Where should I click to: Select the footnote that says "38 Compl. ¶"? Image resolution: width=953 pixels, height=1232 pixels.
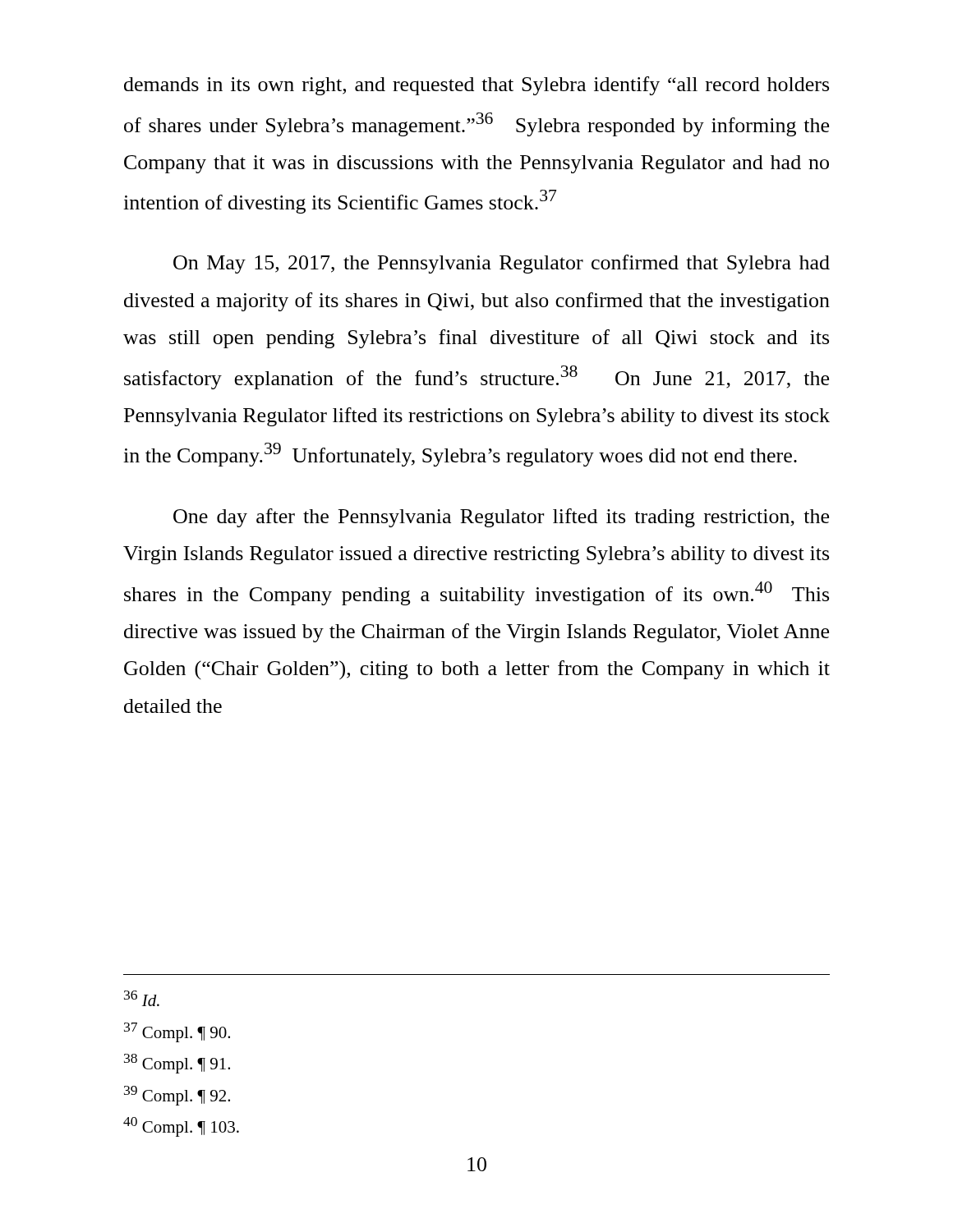coord(177,1062)
